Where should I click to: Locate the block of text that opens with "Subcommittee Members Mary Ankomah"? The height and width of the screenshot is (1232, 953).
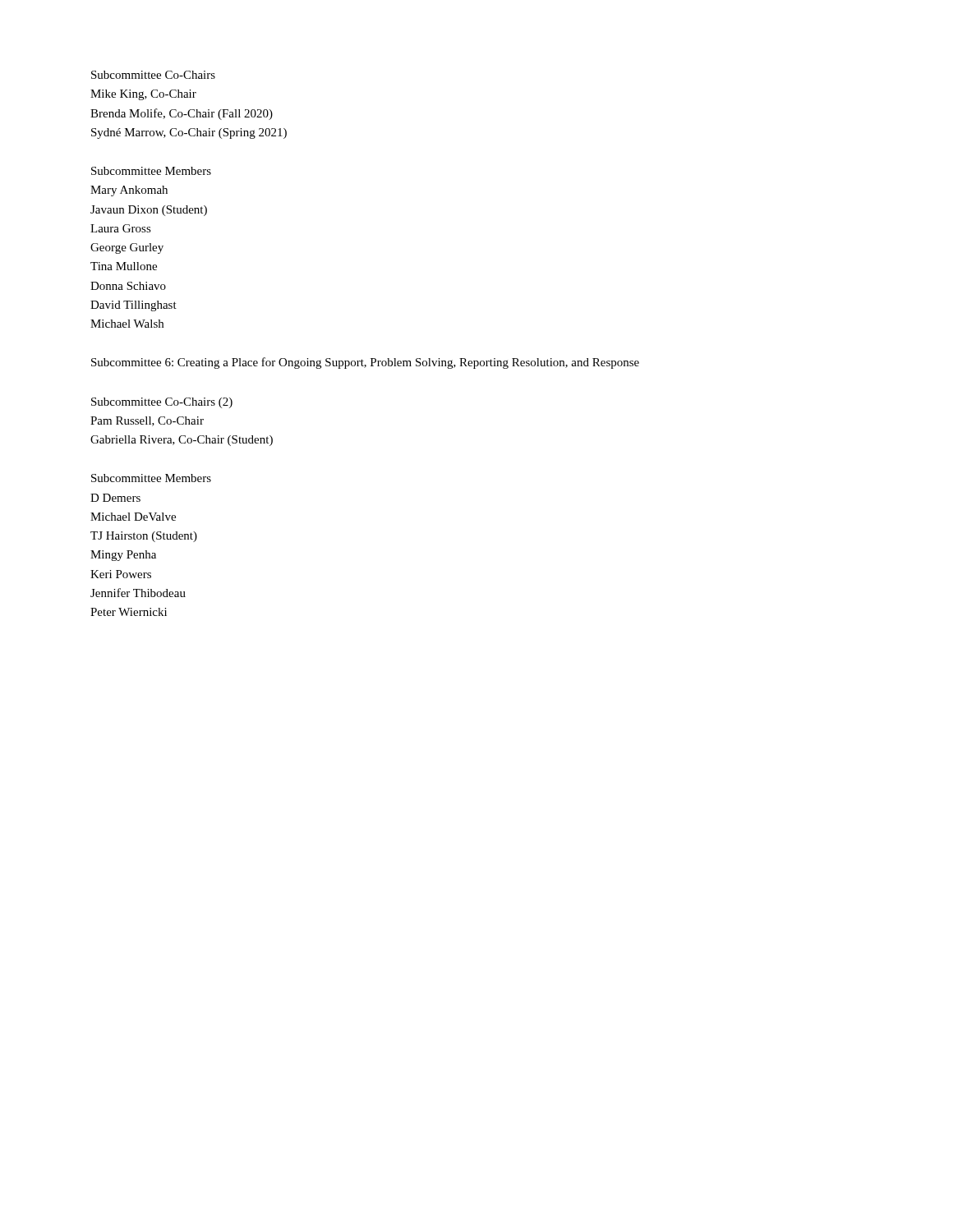151,171
